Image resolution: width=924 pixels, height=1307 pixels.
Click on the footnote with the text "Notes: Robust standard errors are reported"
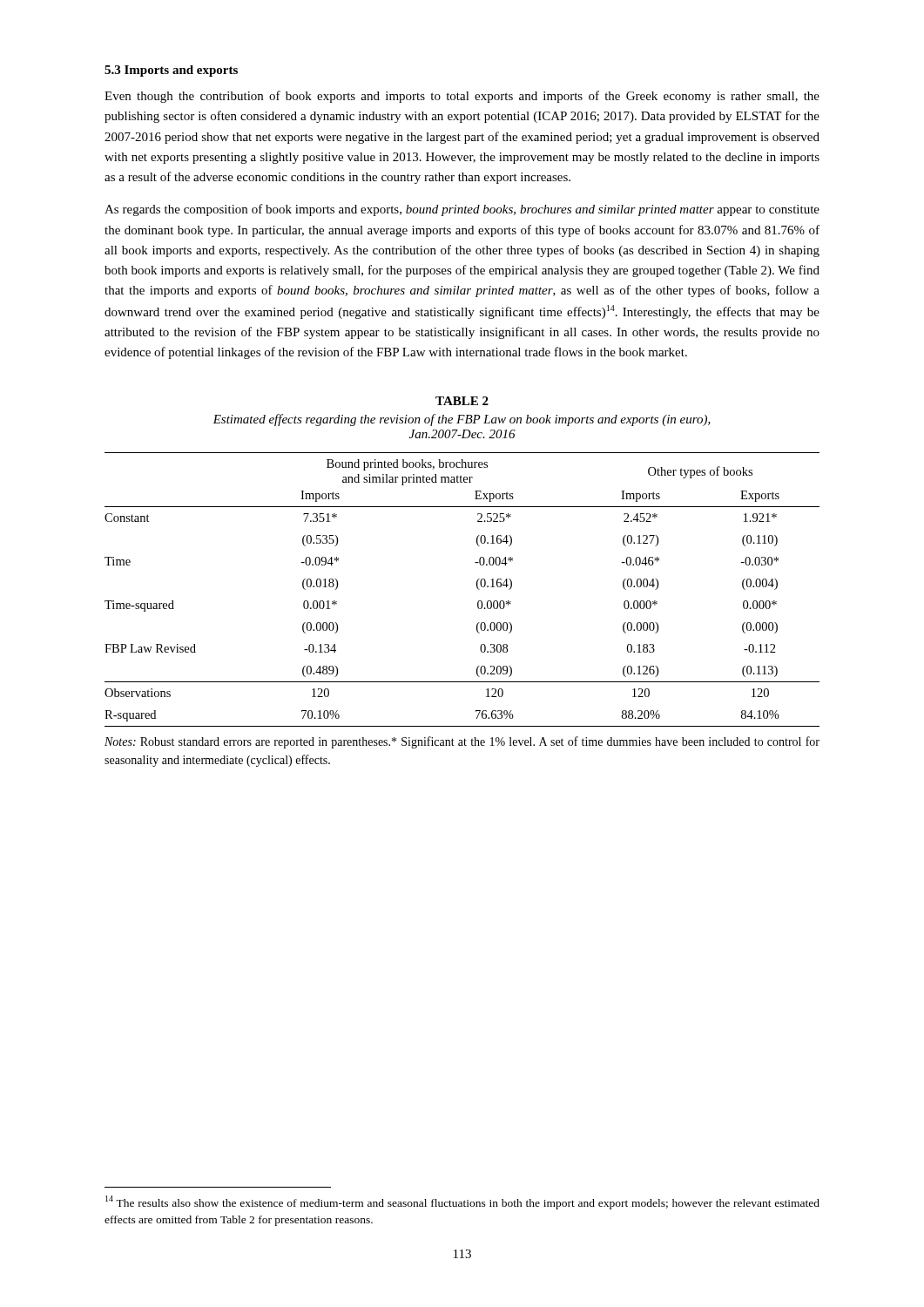pyautogui.click(x=462, y=751)
